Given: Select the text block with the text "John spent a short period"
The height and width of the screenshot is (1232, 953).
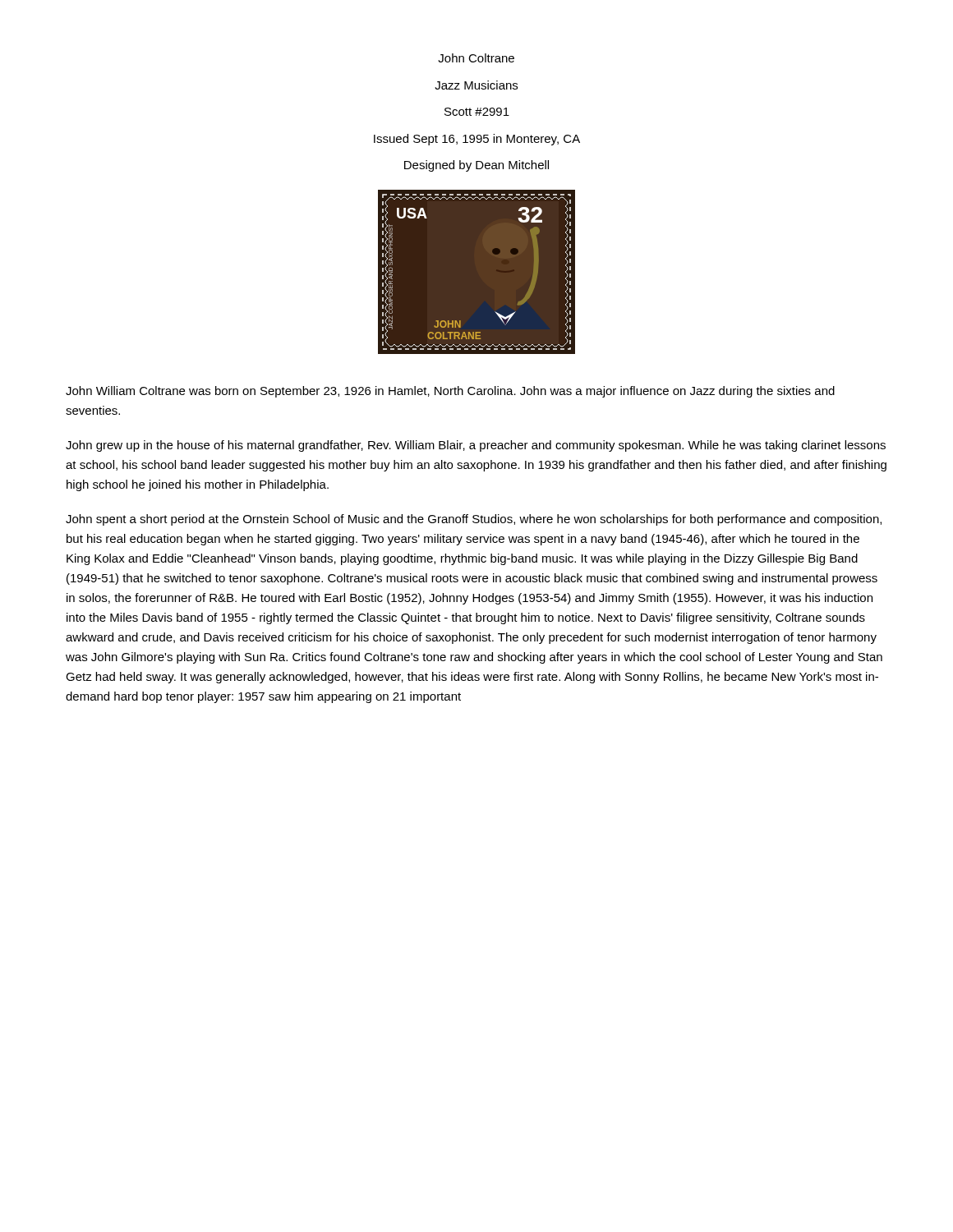Looking at the screenshot, I should pos(474,607).
